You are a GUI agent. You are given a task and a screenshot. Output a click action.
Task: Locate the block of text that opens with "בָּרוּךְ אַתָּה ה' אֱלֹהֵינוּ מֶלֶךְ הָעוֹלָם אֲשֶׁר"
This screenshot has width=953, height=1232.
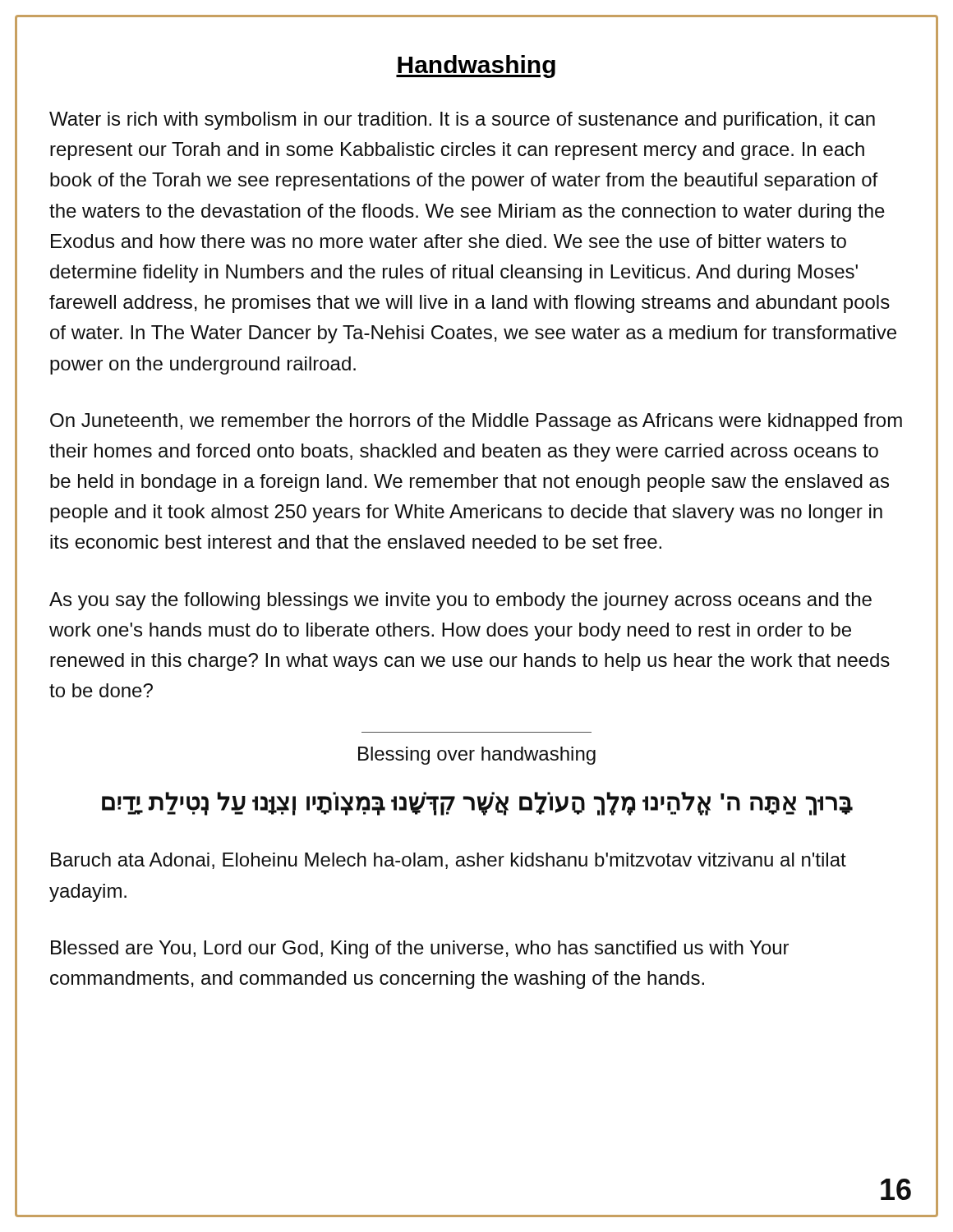476,802
